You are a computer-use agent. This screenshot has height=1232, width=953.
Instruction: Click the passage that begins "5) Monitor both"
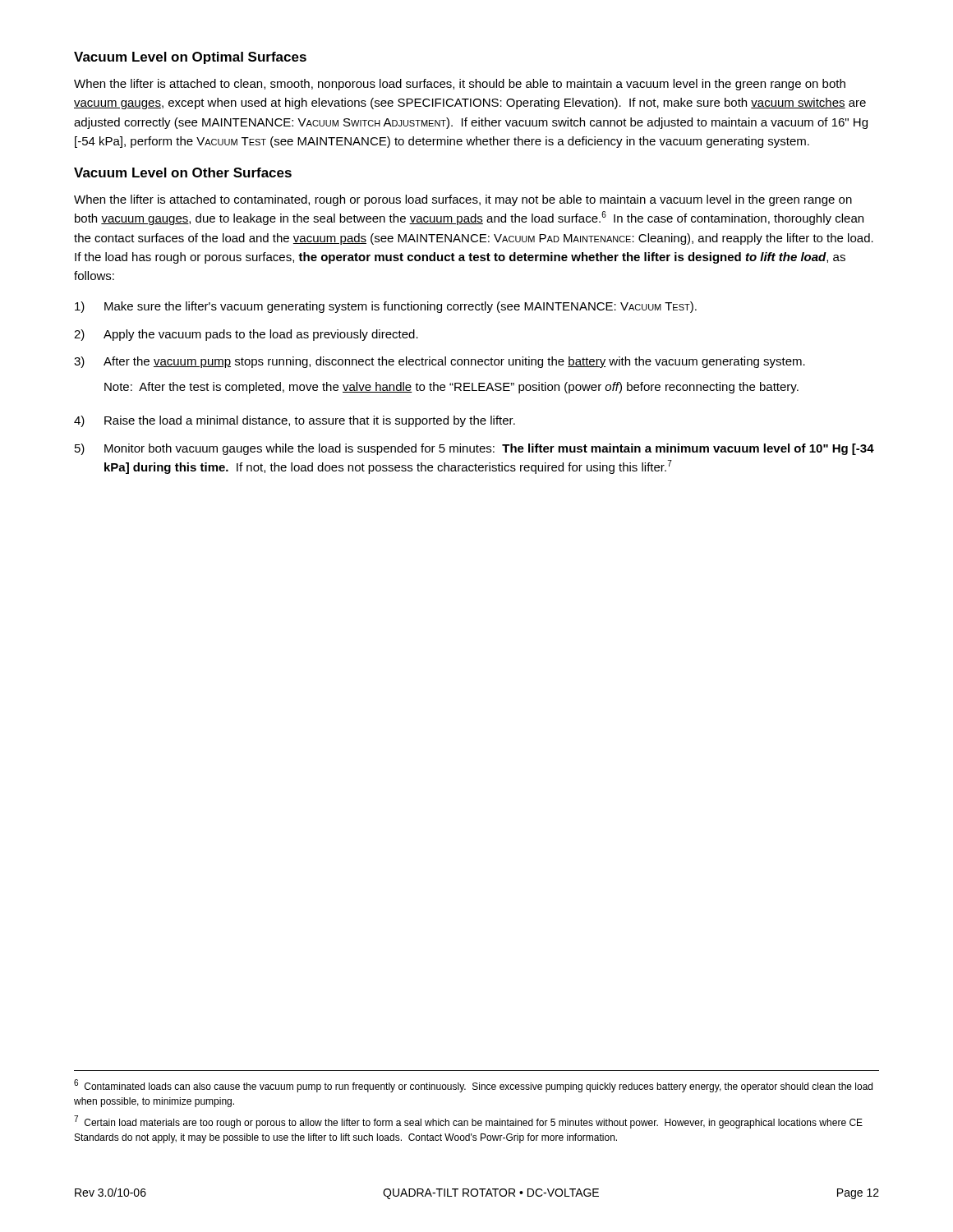click(476, 457)
